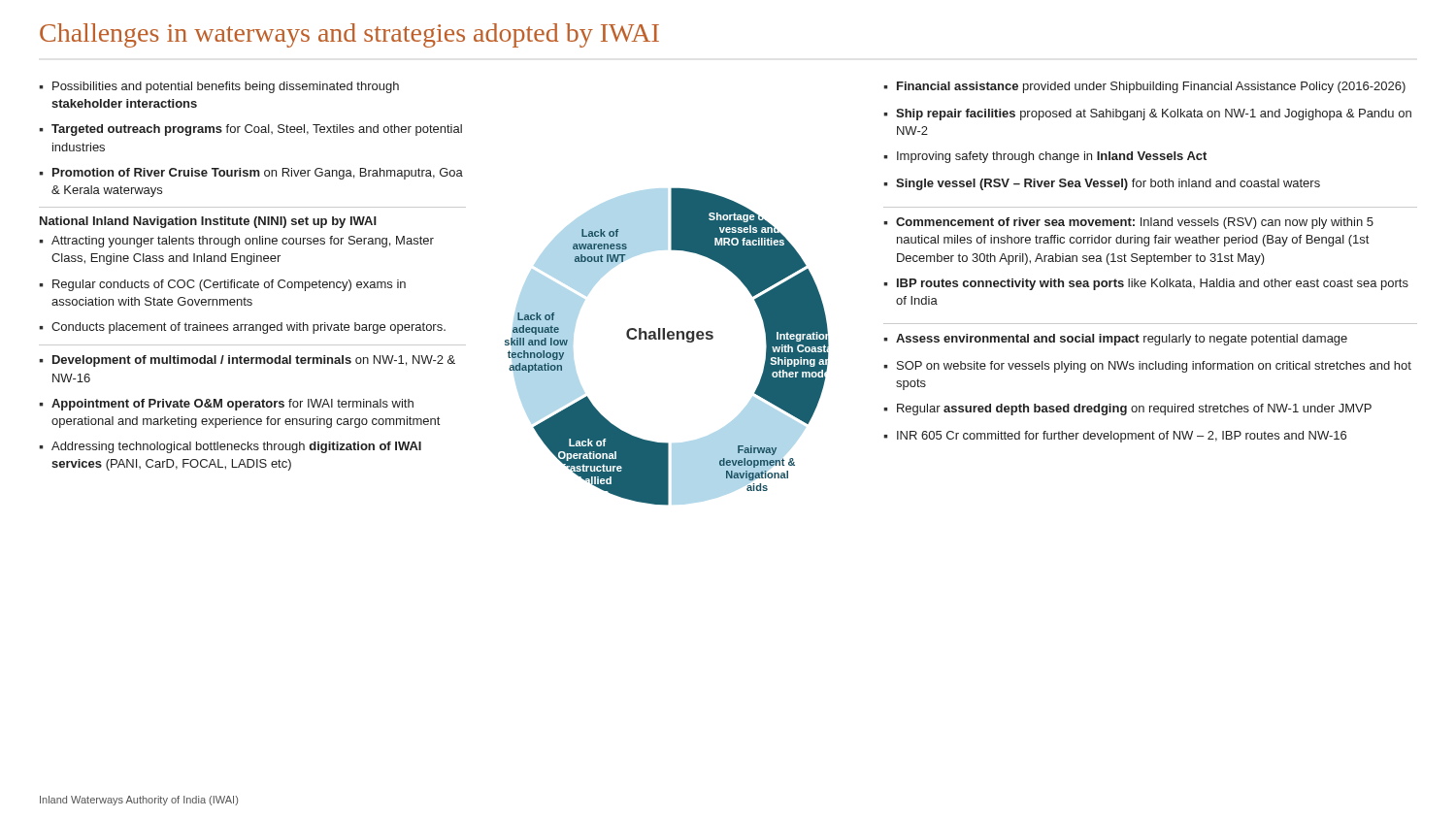Find the region starting "▪ Commencement of river sea movement: Inland"

[x=1150, y=240]
